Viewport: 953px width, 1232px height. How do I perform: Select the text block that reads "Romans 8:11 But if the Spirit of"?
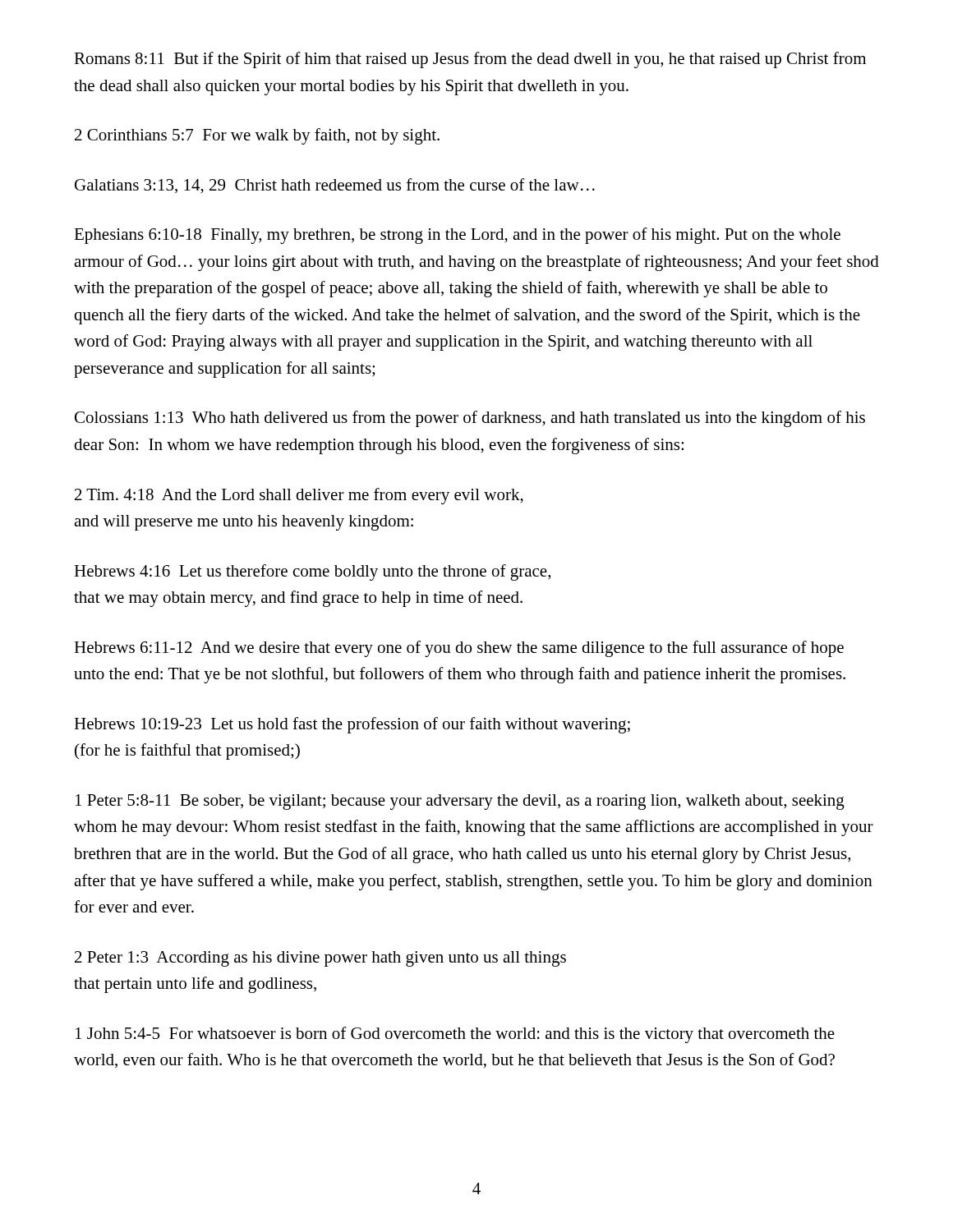coord(470,72)
